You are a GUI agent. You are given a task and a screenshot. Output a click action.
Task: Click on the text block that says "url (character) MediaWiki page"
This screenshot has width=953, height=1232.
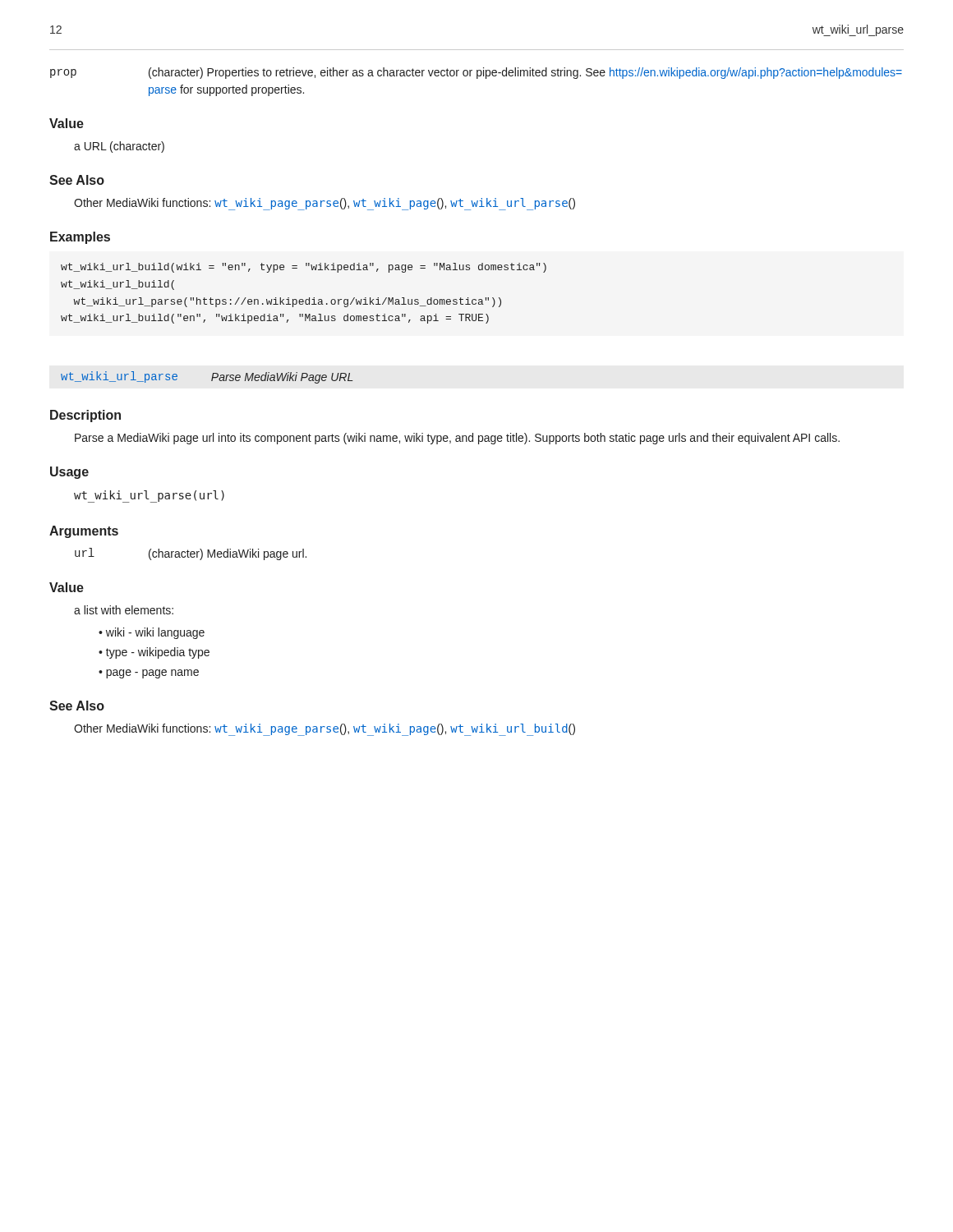[191, 554]
